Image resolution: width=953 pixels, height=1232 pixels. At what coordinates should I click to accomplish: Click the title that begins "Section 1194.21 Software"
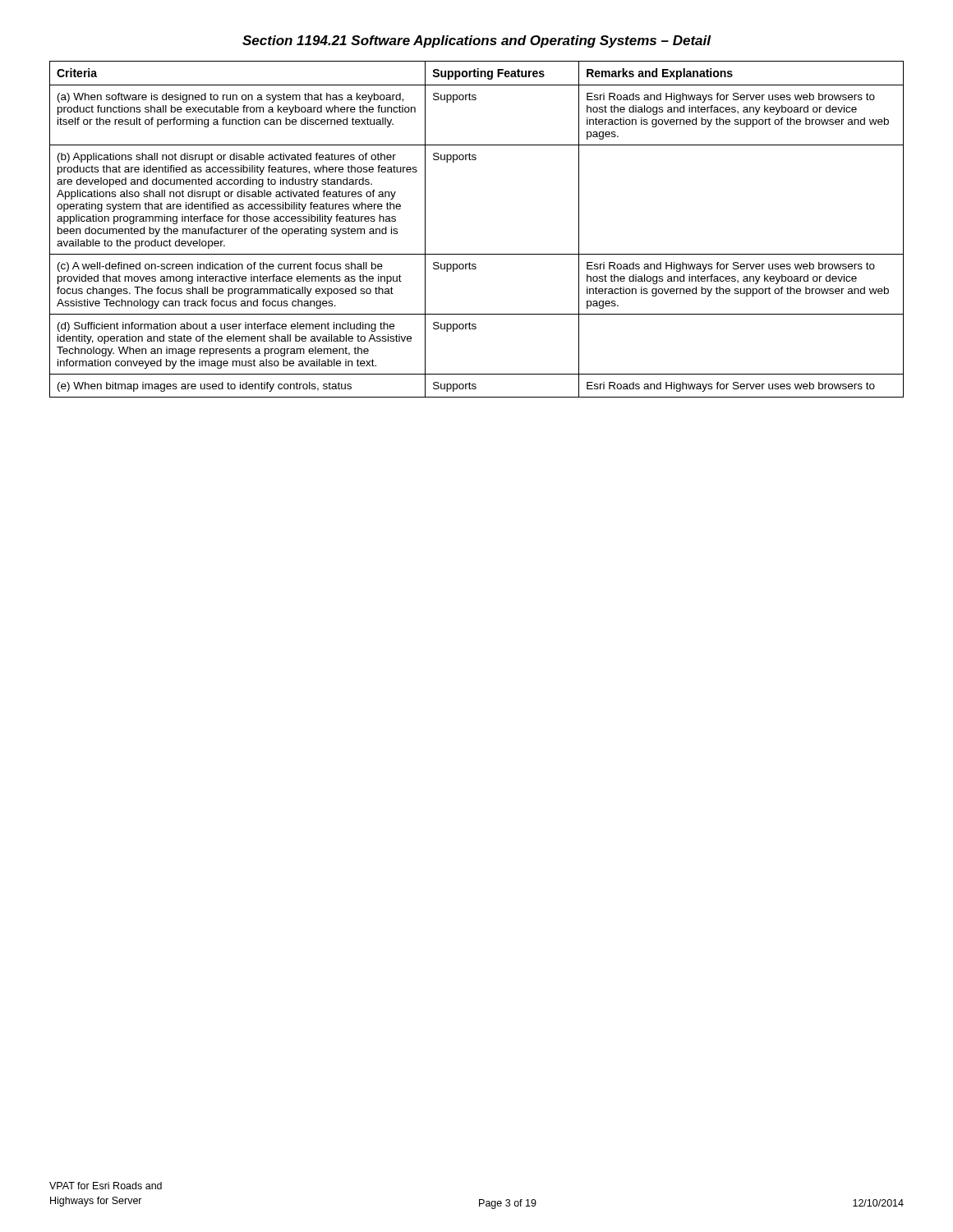coord(476,41)
